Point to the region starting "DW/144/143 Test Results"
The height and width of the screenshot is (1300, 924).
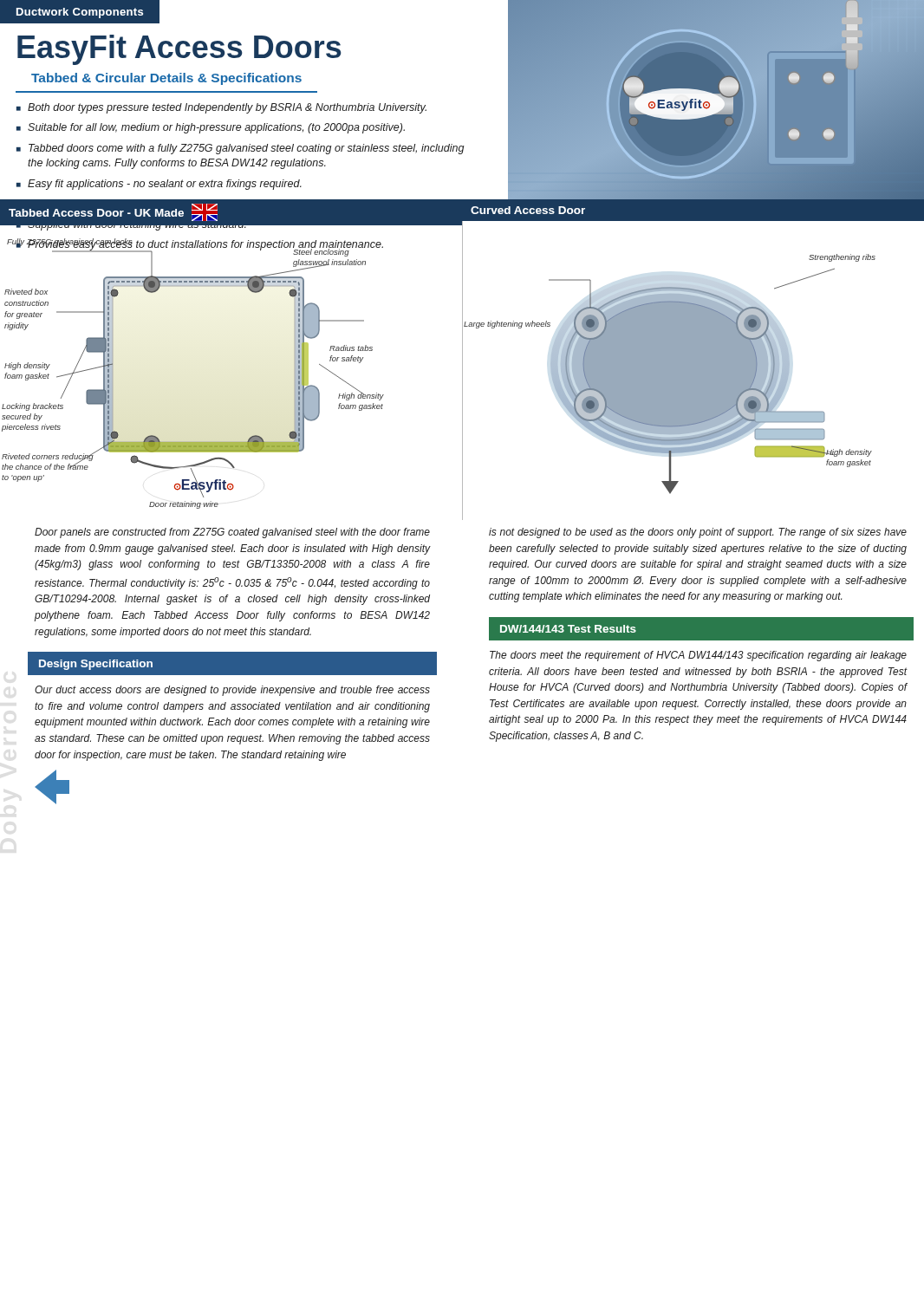pyautogui.click(x=568, y=629)
